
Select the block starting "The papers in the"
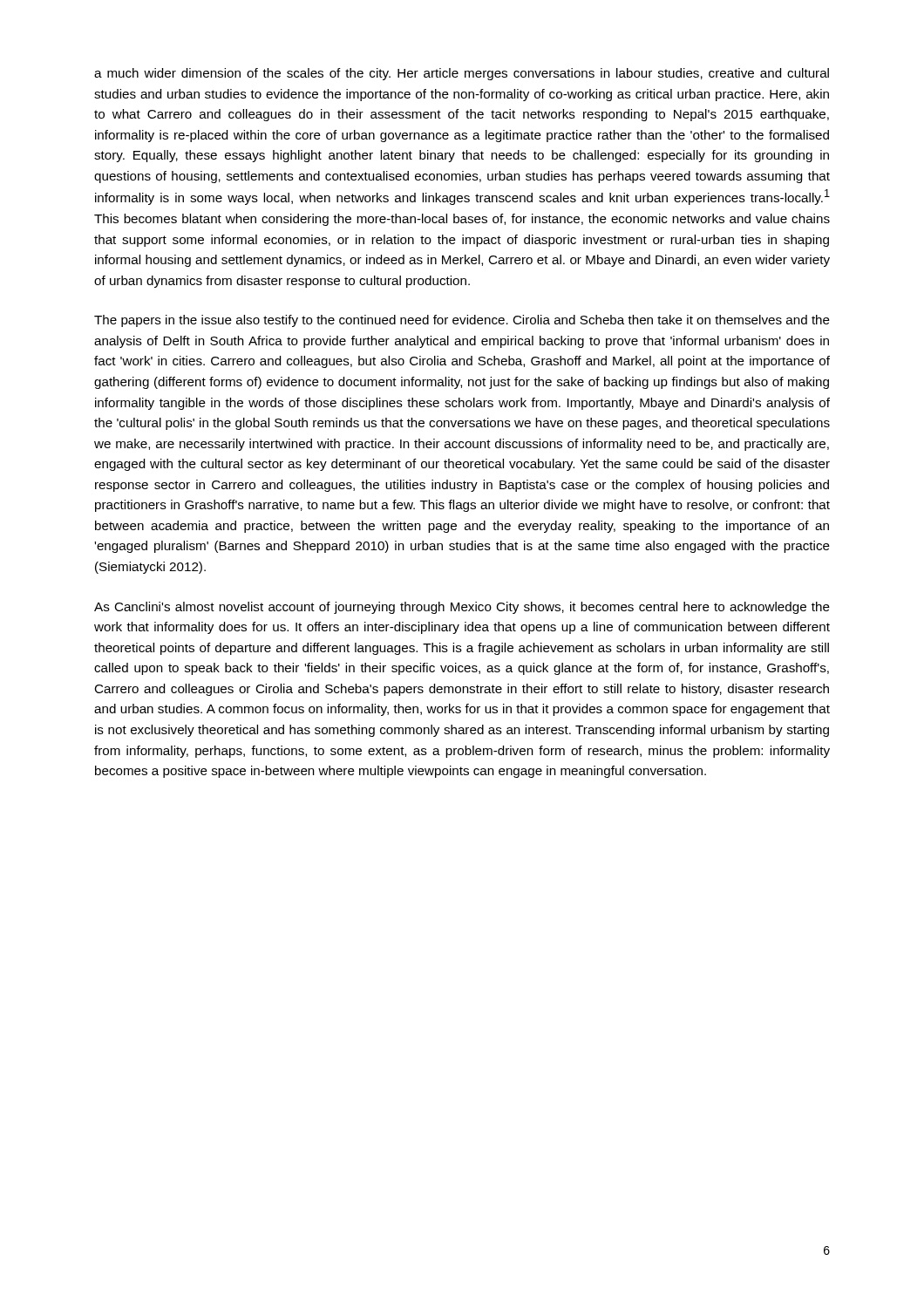click(x=462, y=443)
